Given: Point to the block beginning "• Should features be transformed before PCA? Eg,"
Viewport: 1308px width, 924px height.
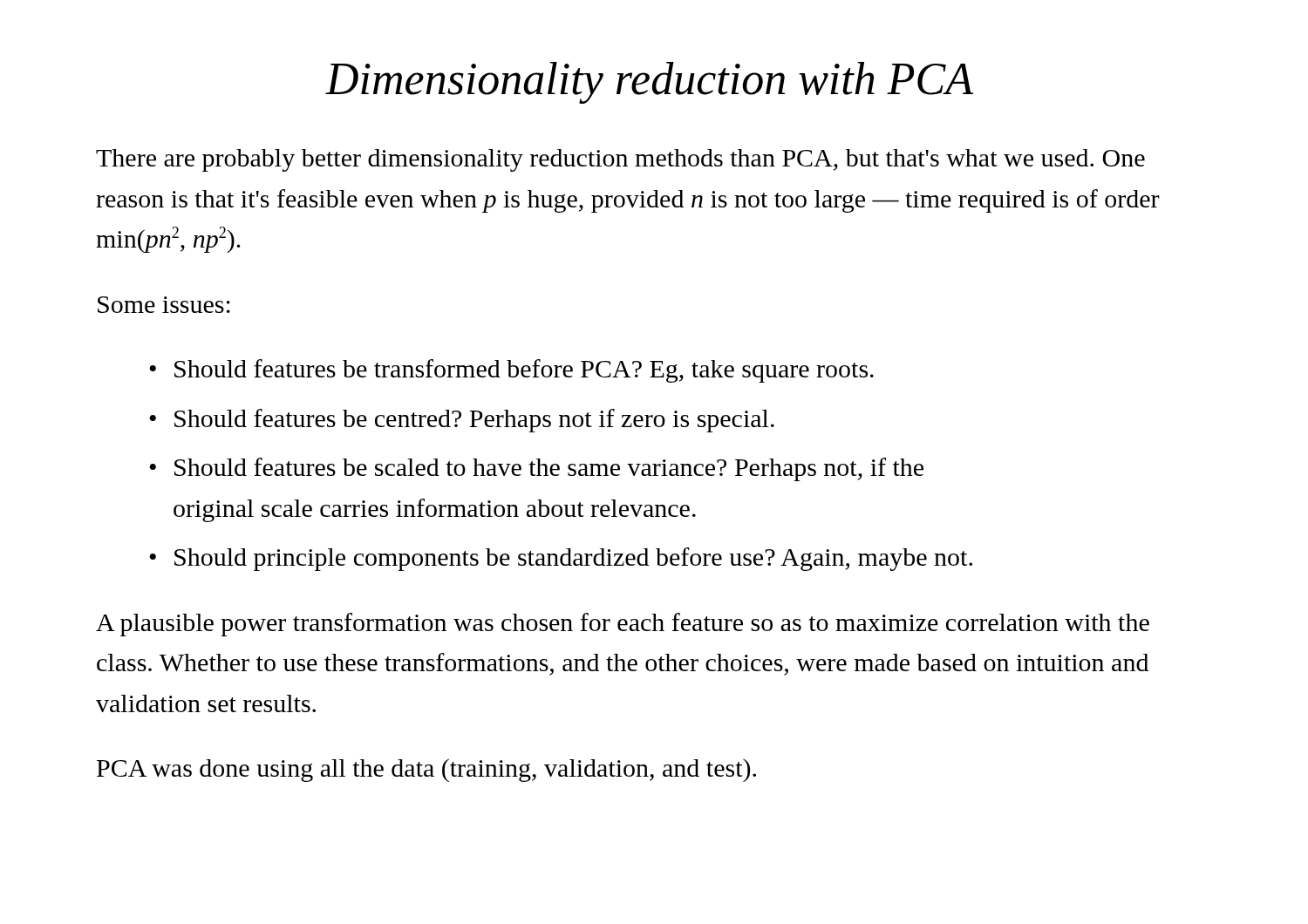Looking at the screenshot, I should pyautogui.click(x=512, y=369).
